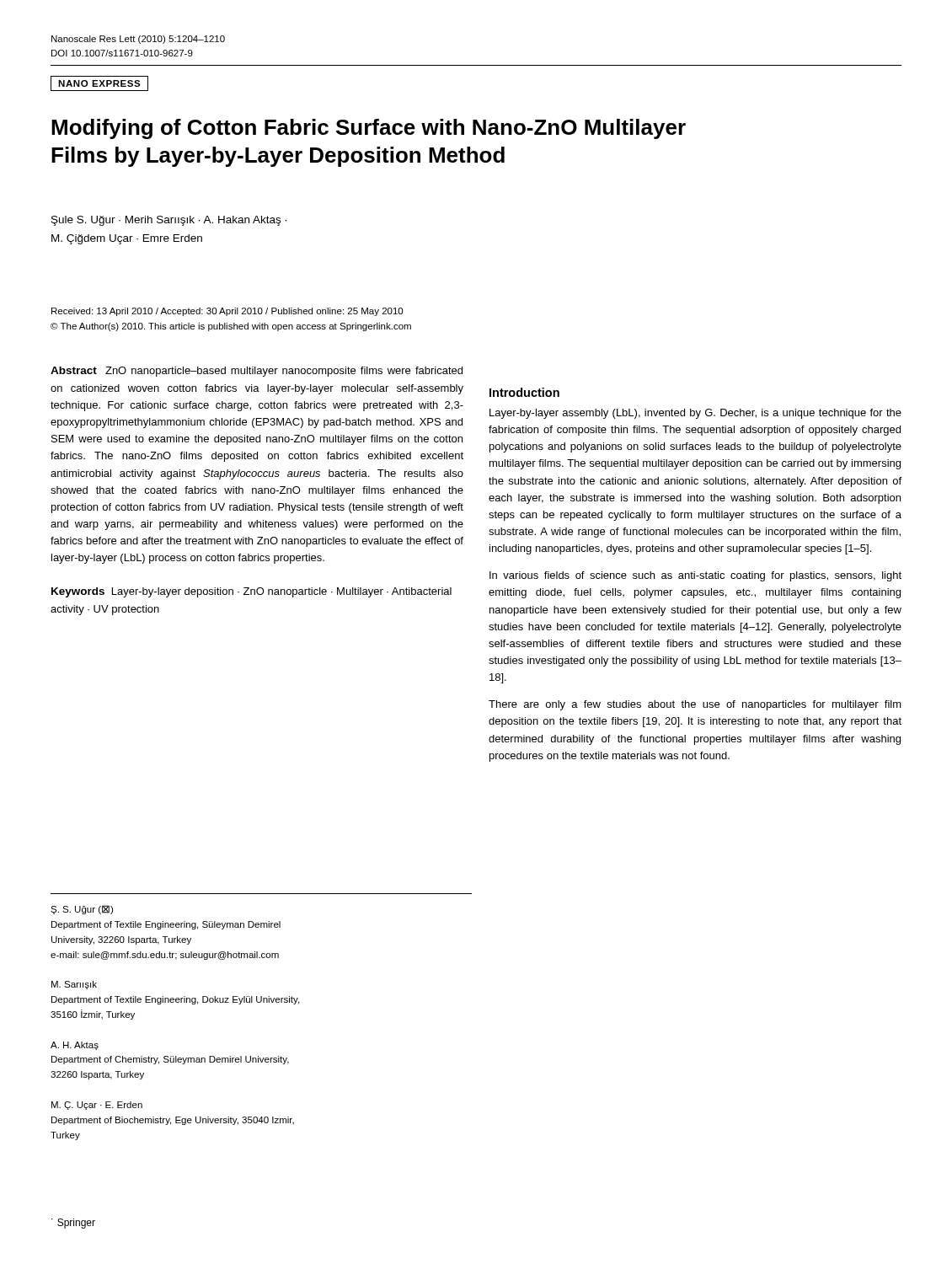This screenshot has width=952, height=1264.
Task: Locate the region starting "Received: 13 April 2010 /"
Action: [231, 319]
